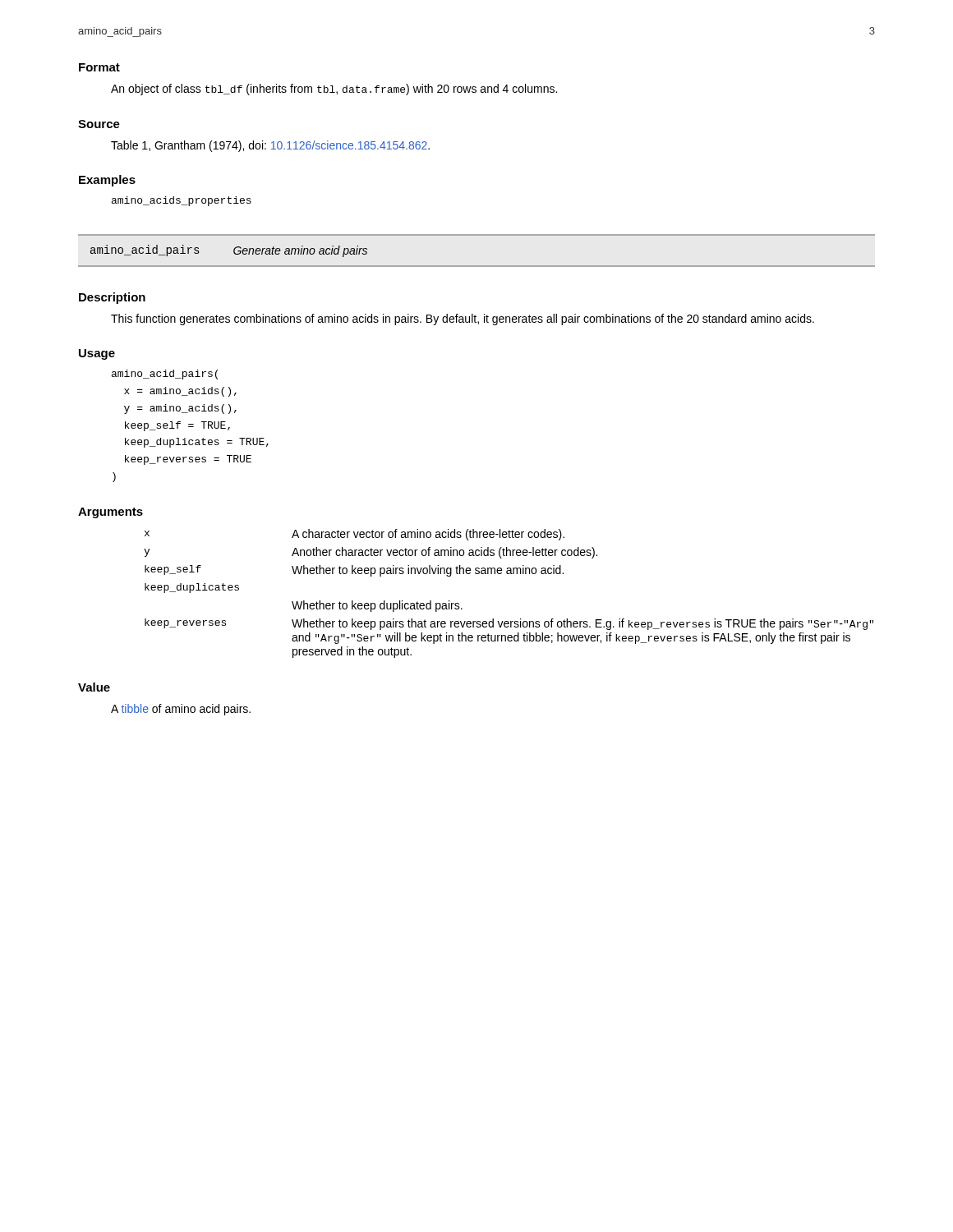Locate the text with the text "Table 1, Grantham (1974), doi: 10.1126/science.185.4154.862."
Screen dimensions: 1232x953
click(271, 145)
